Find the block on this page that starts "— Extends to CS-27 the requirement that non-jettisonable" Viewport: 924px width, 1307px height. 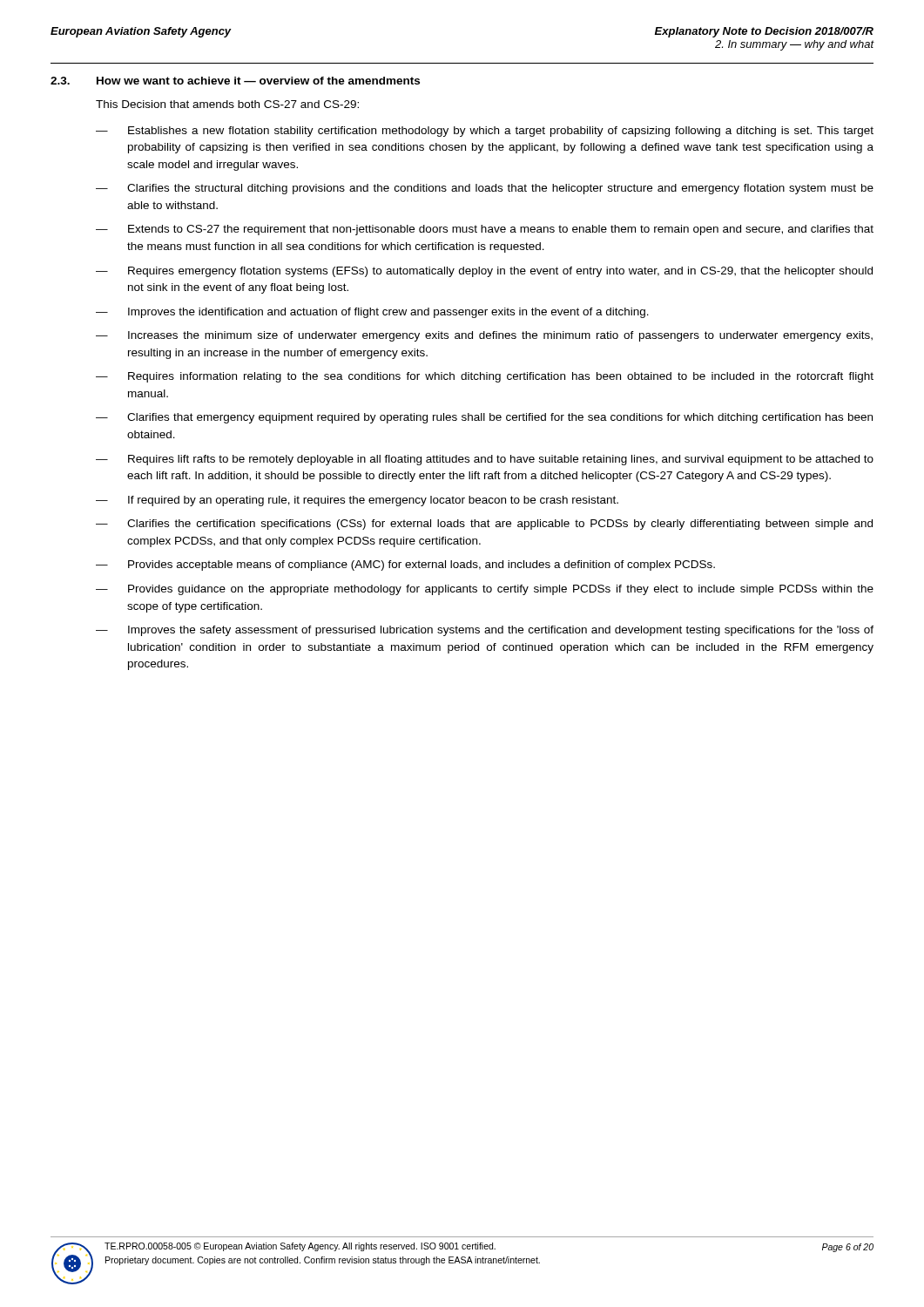point(485,238)
